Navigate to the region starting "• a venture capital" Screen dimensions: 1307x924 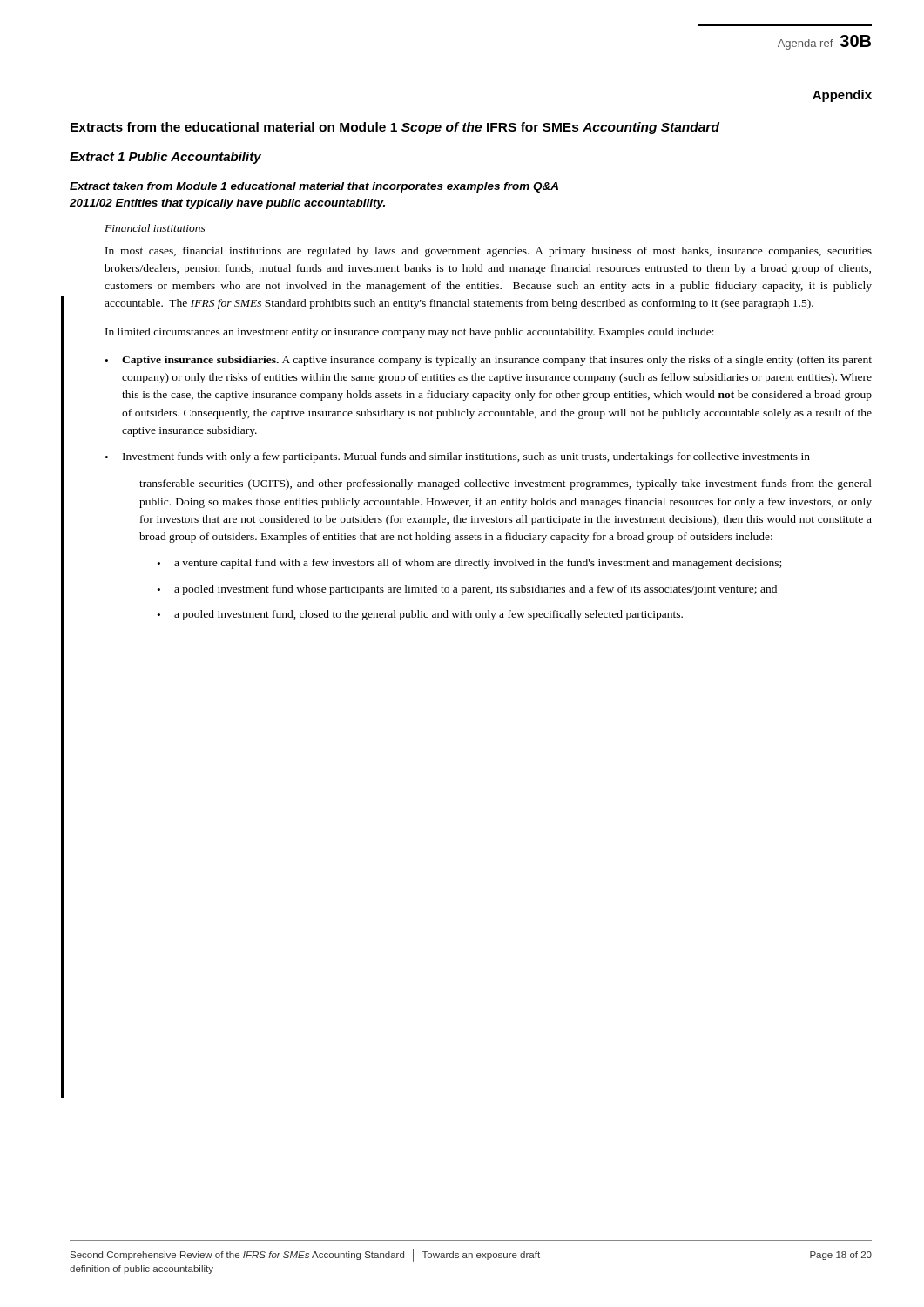pyautogui.click(x=514, y=564)
